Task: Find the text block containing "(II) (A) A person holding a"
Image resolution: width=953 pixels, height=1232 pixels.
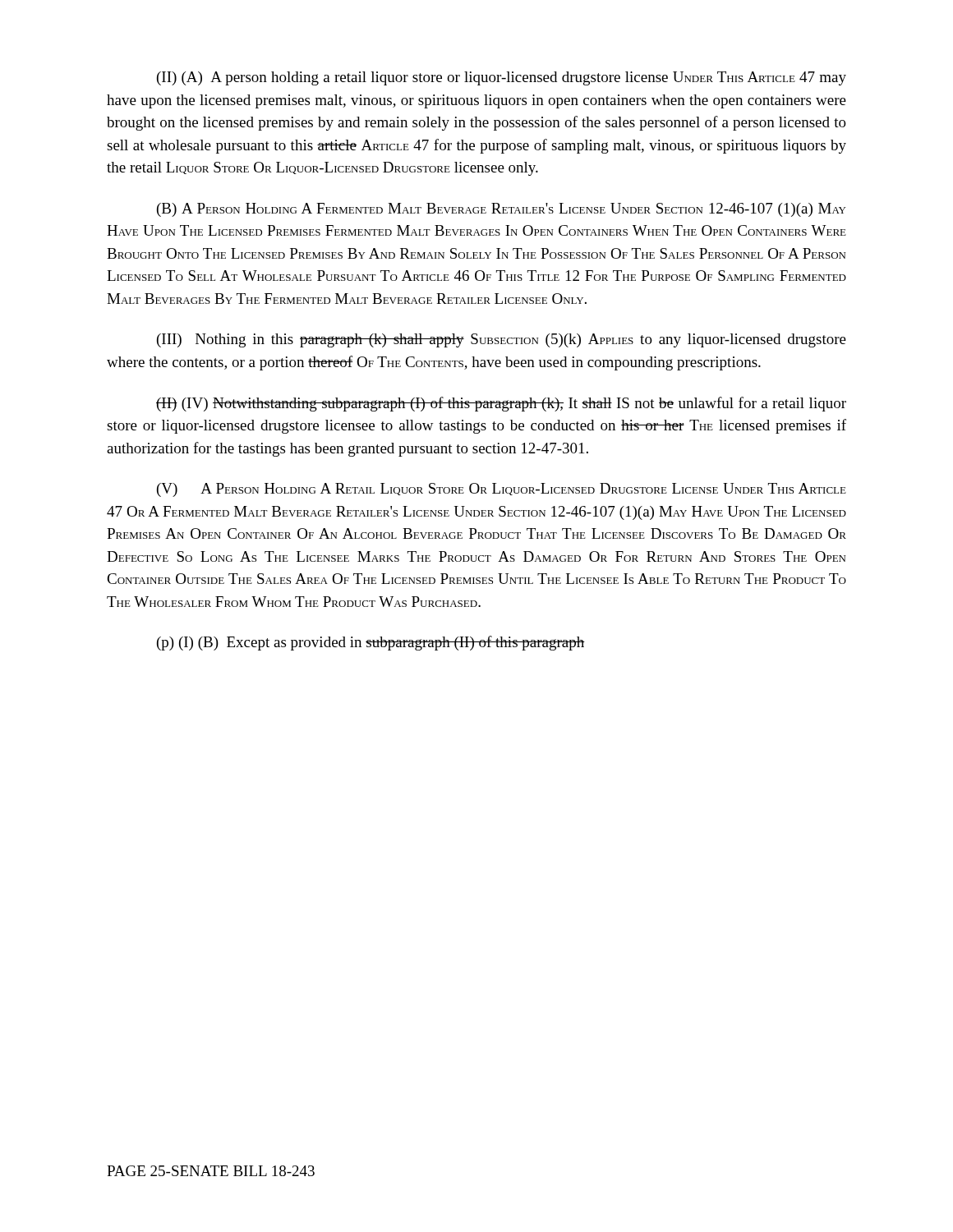Action: 476,122
